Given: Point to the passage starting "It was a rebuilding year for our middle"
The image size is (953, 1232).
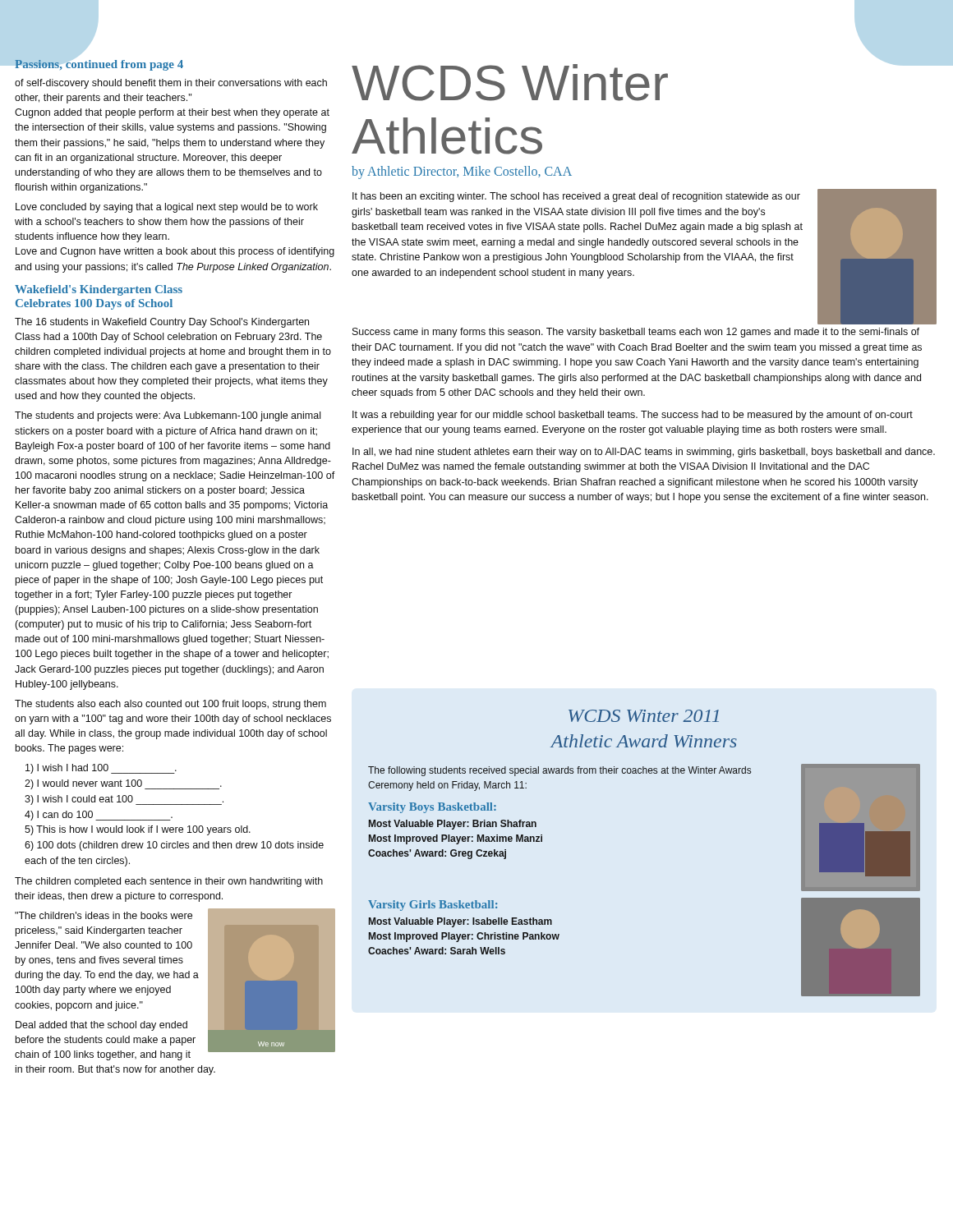Looking at the screenshot, I should (632, 422).
